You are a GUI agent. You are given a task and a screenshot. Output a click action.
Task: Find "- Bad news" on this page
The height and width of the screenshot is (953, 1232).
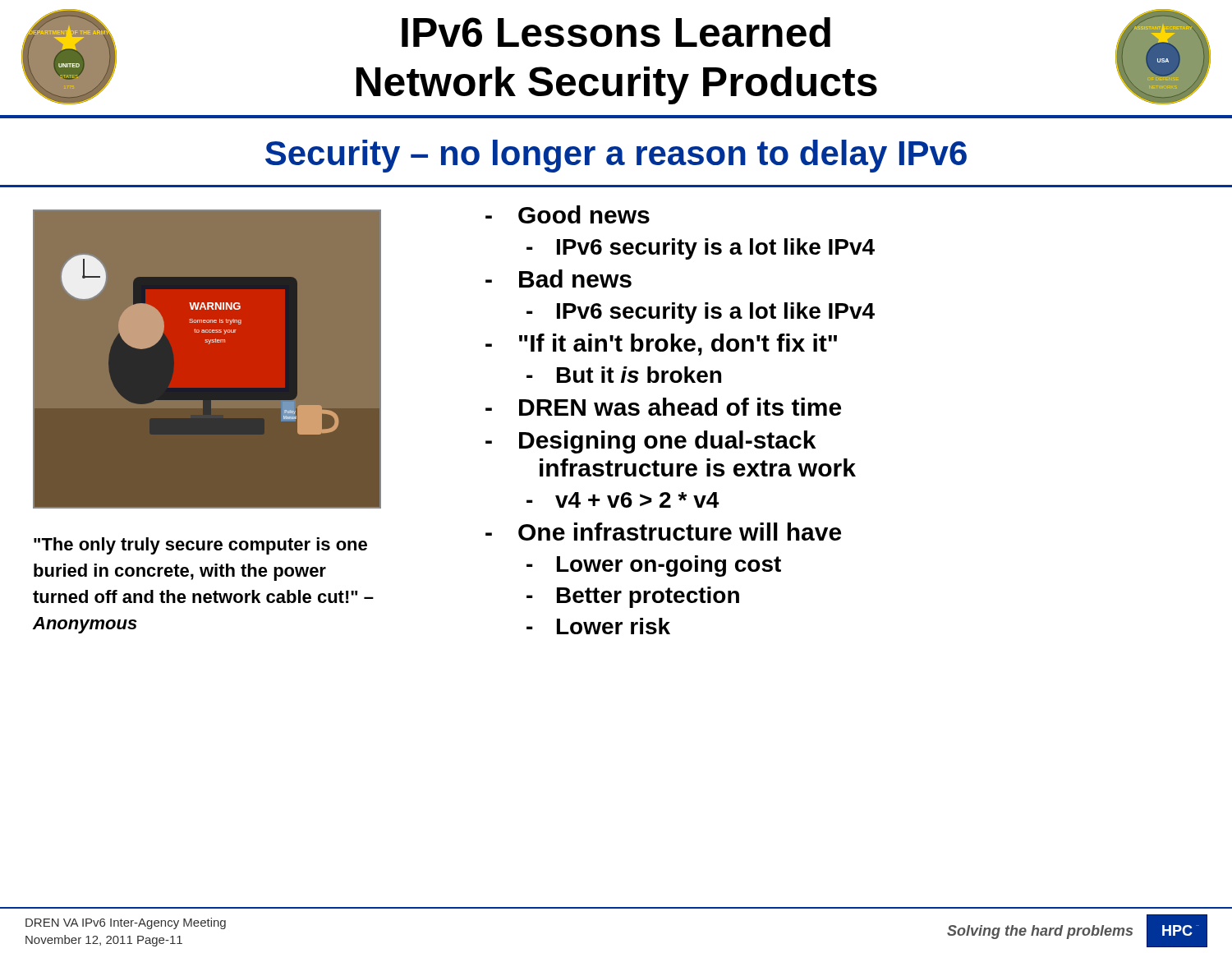pyautogui.click(x=559, y=279)
